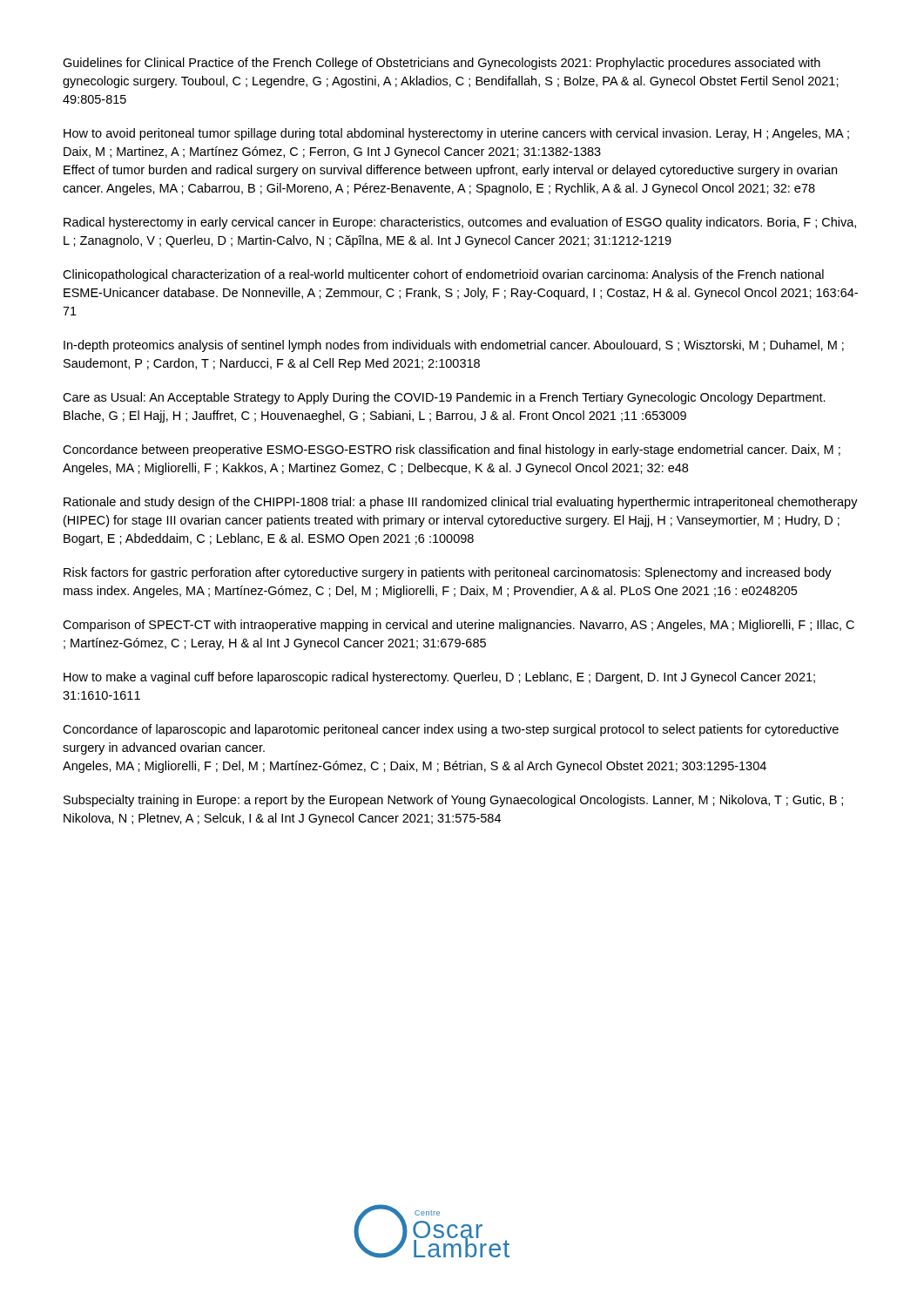Find the logo

coord(462,1233)
